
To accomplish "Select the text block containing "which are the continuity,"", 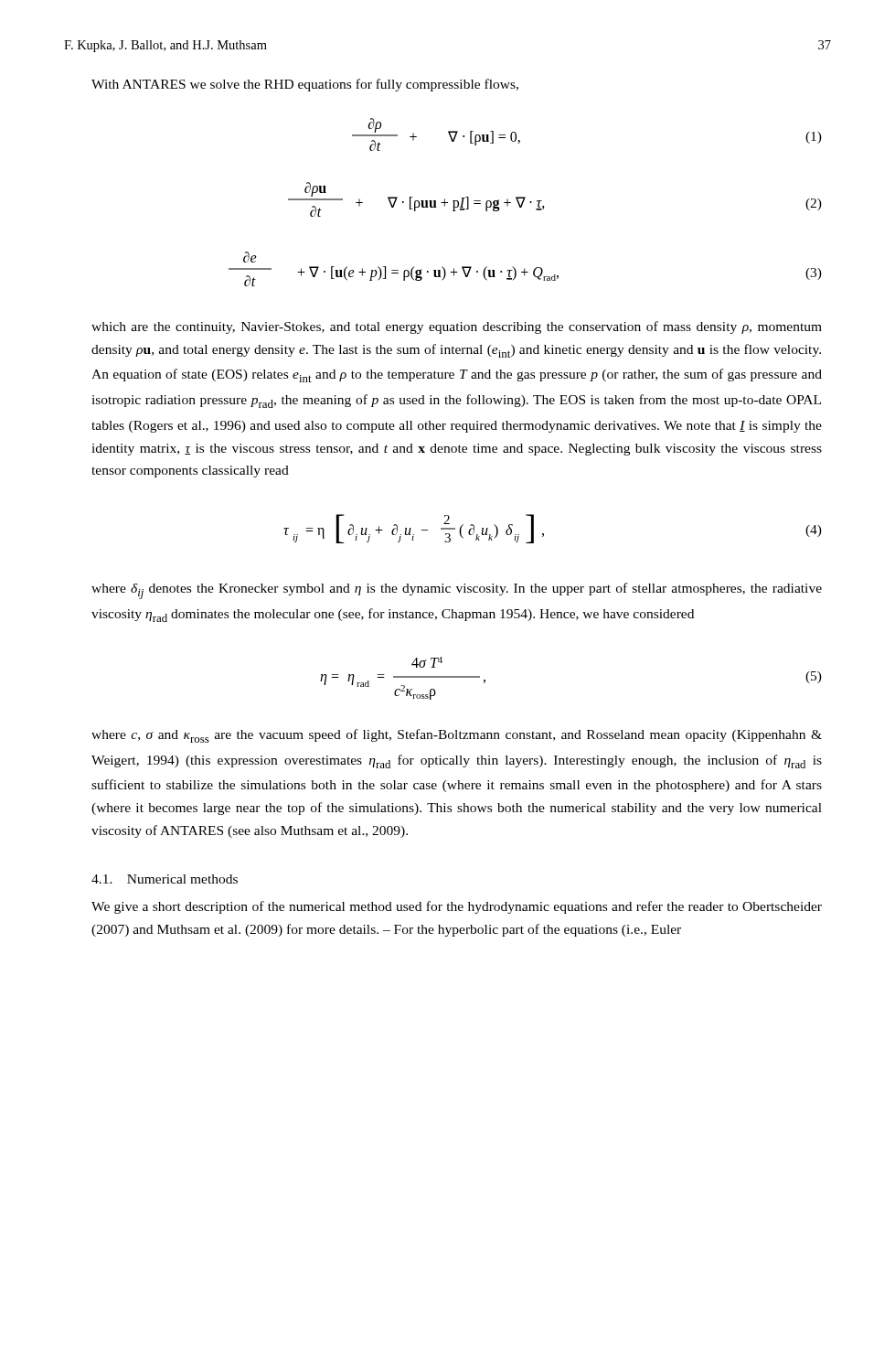I will pos(457,398).
